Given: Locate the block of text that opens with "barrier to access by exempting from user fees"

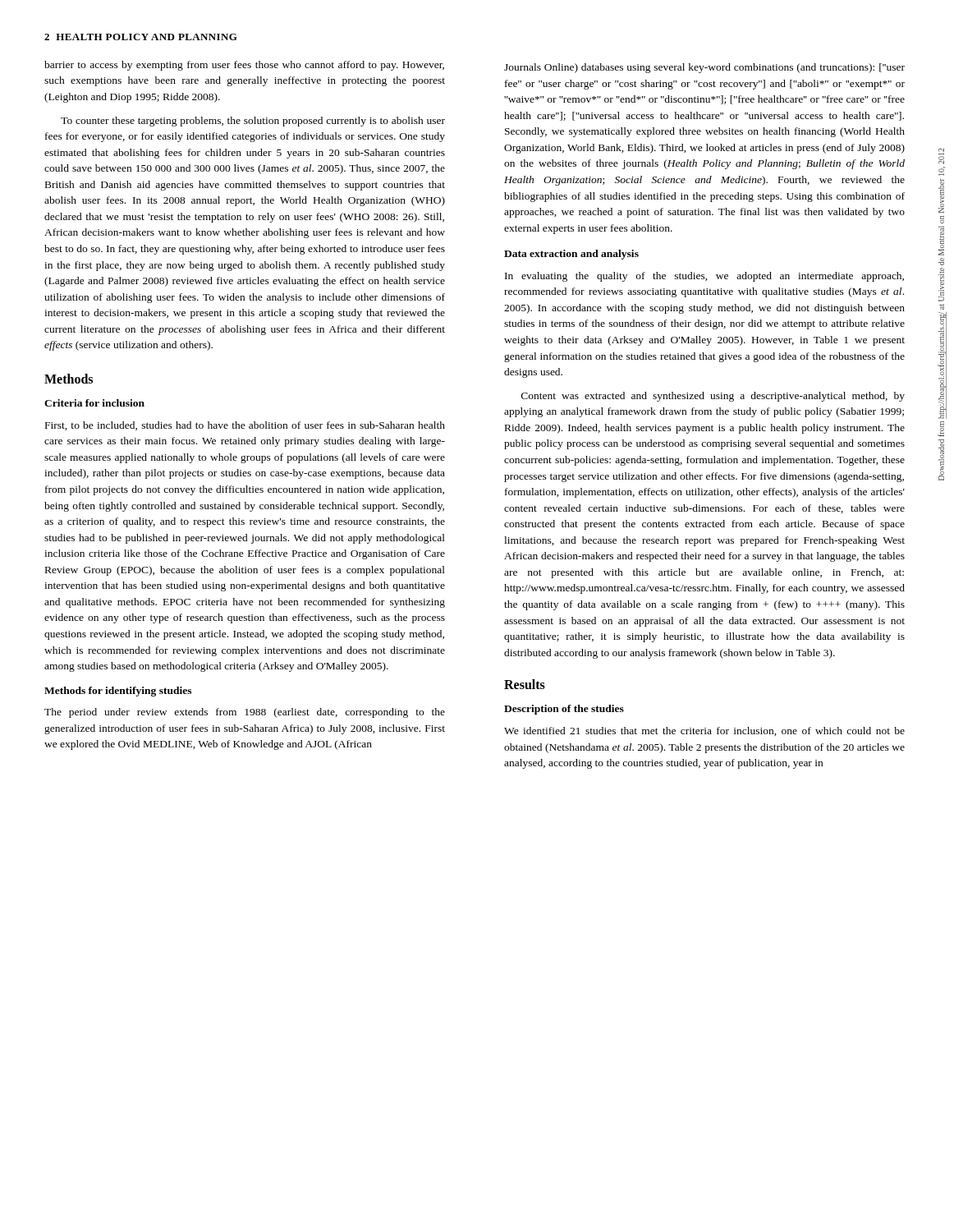Looking at the screenshot, I should (245, 205).
